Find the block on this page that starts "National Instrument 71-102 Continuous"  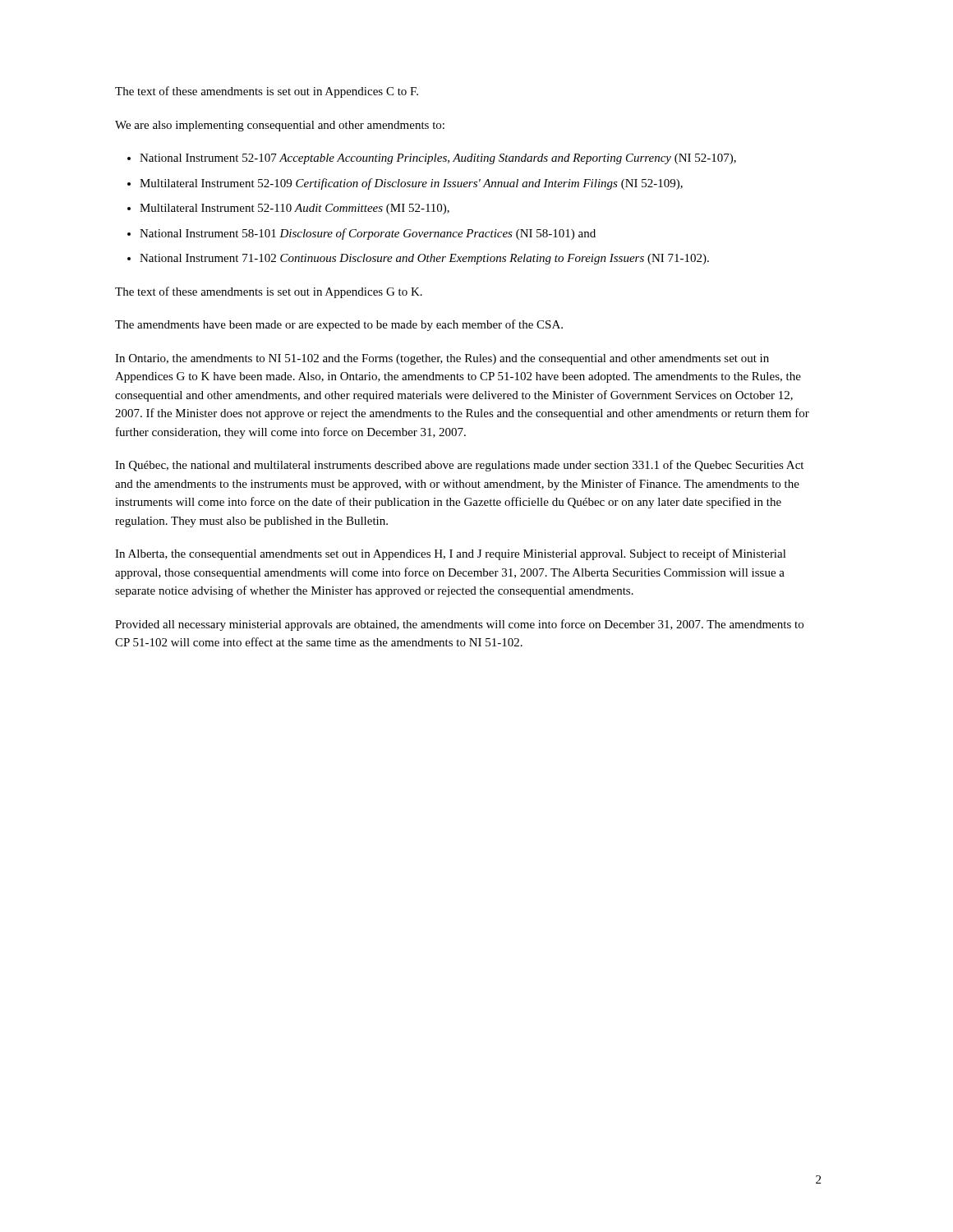coord(425,258)
